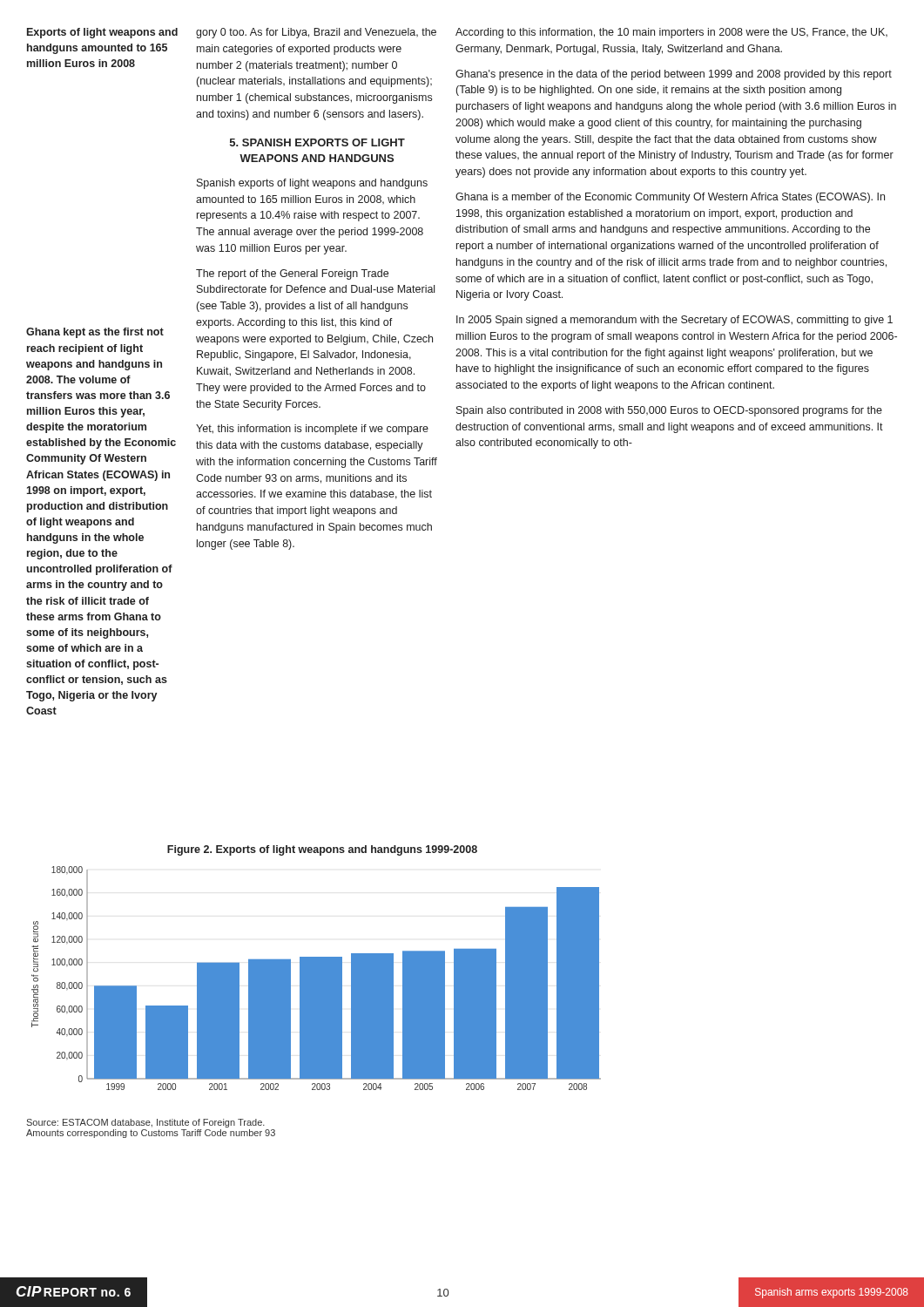Find the bar chart

click(x=322, y=987)
